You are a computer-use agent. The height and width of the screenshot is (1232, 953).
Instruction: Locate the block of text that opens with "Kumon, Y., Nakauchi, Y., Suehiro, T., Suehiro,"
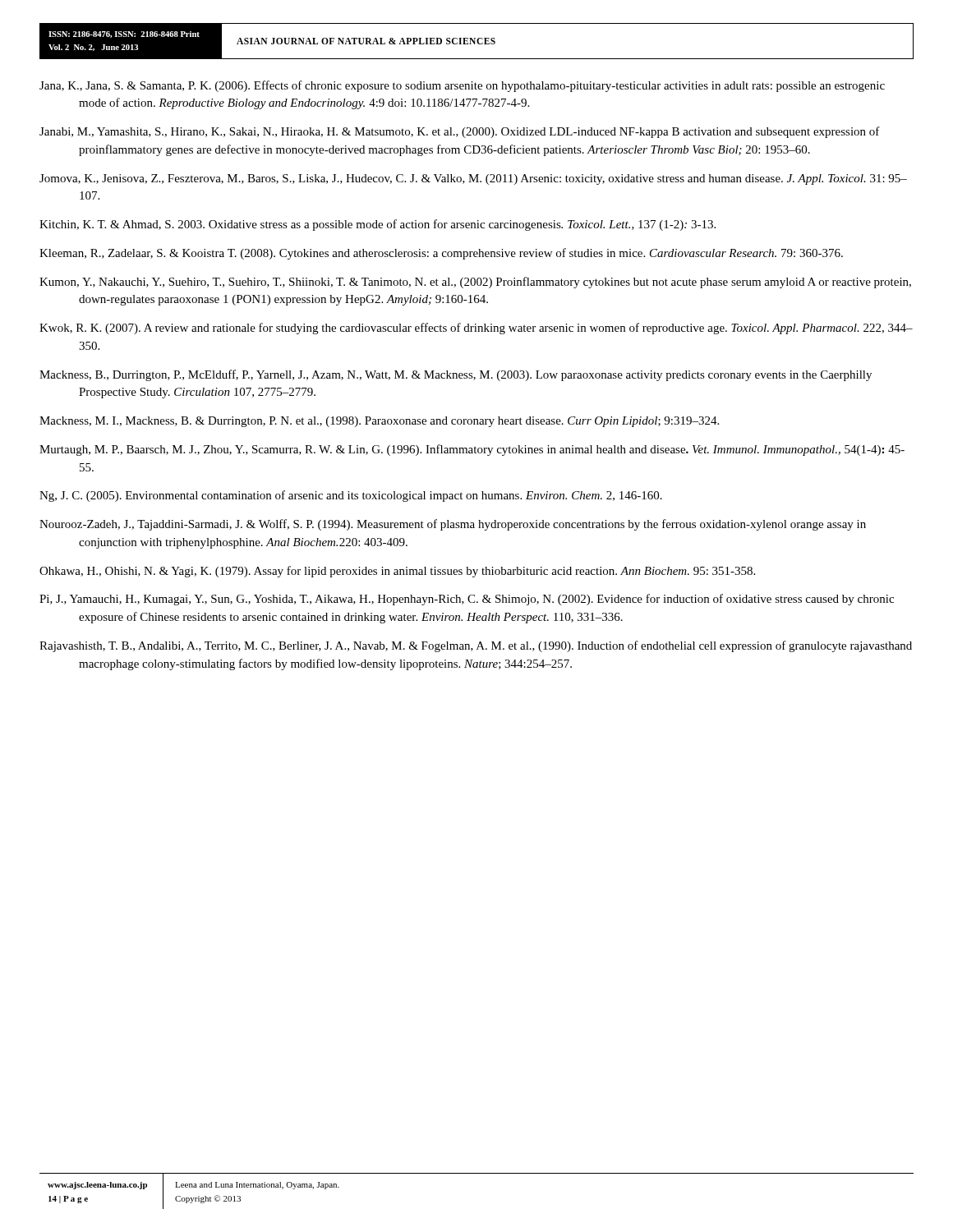[x=476, y=291]
